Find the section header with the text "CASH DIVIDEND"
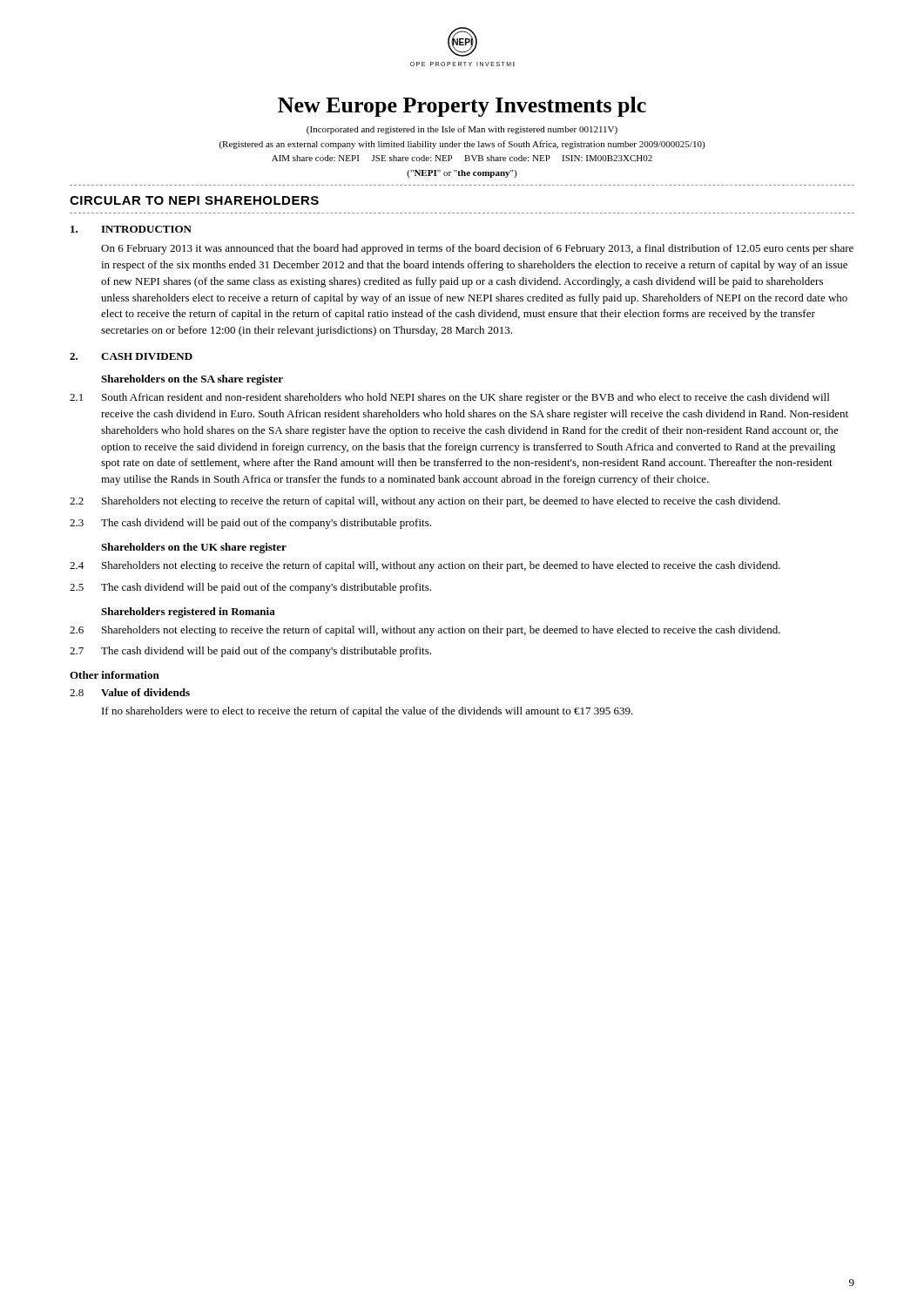The width and height of the screenshot is (924, 1307). [x=147, y=356]
